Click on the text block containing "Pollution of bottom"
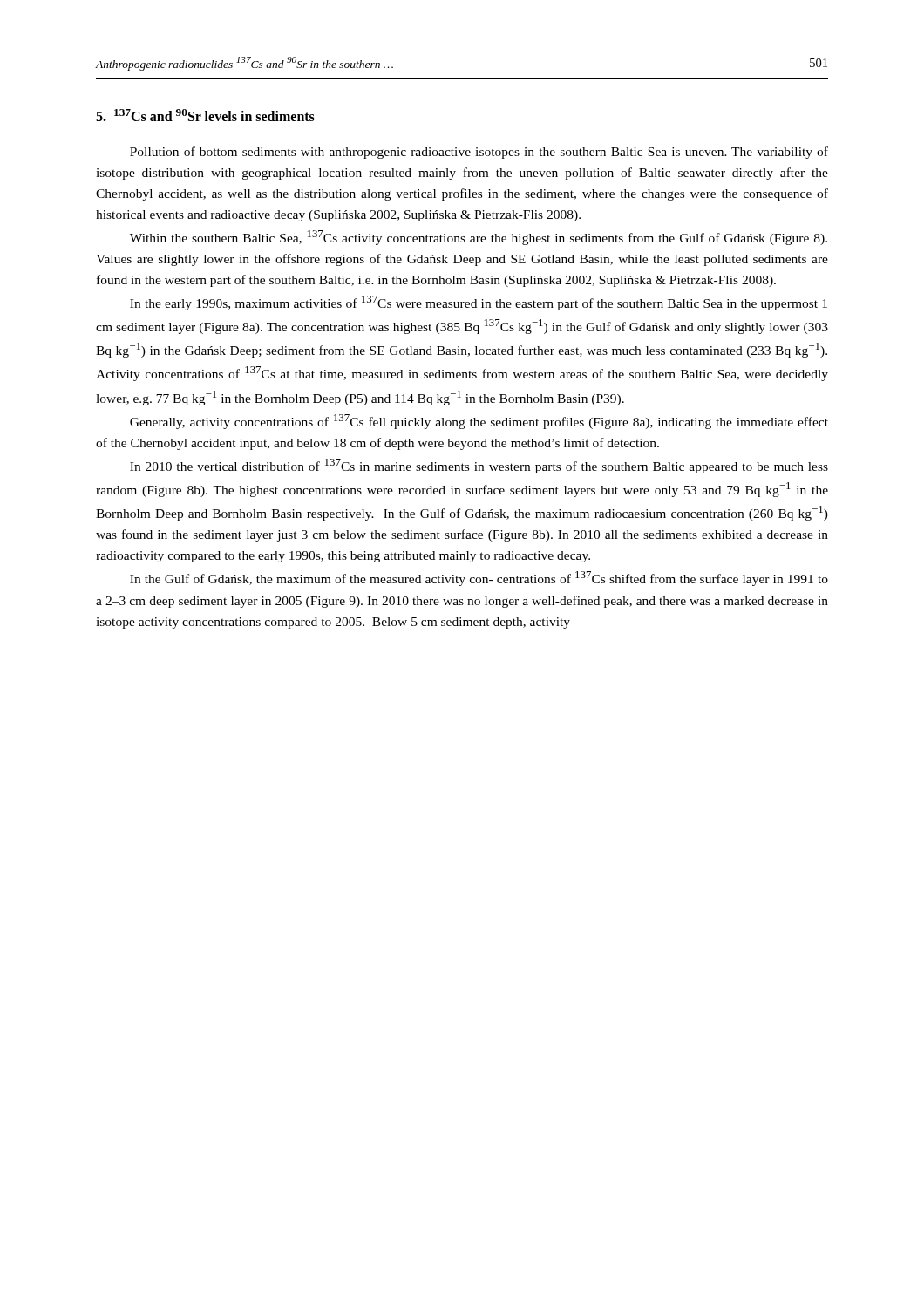Viewport: 924px width, 1308px height. [x=462, y=183]
